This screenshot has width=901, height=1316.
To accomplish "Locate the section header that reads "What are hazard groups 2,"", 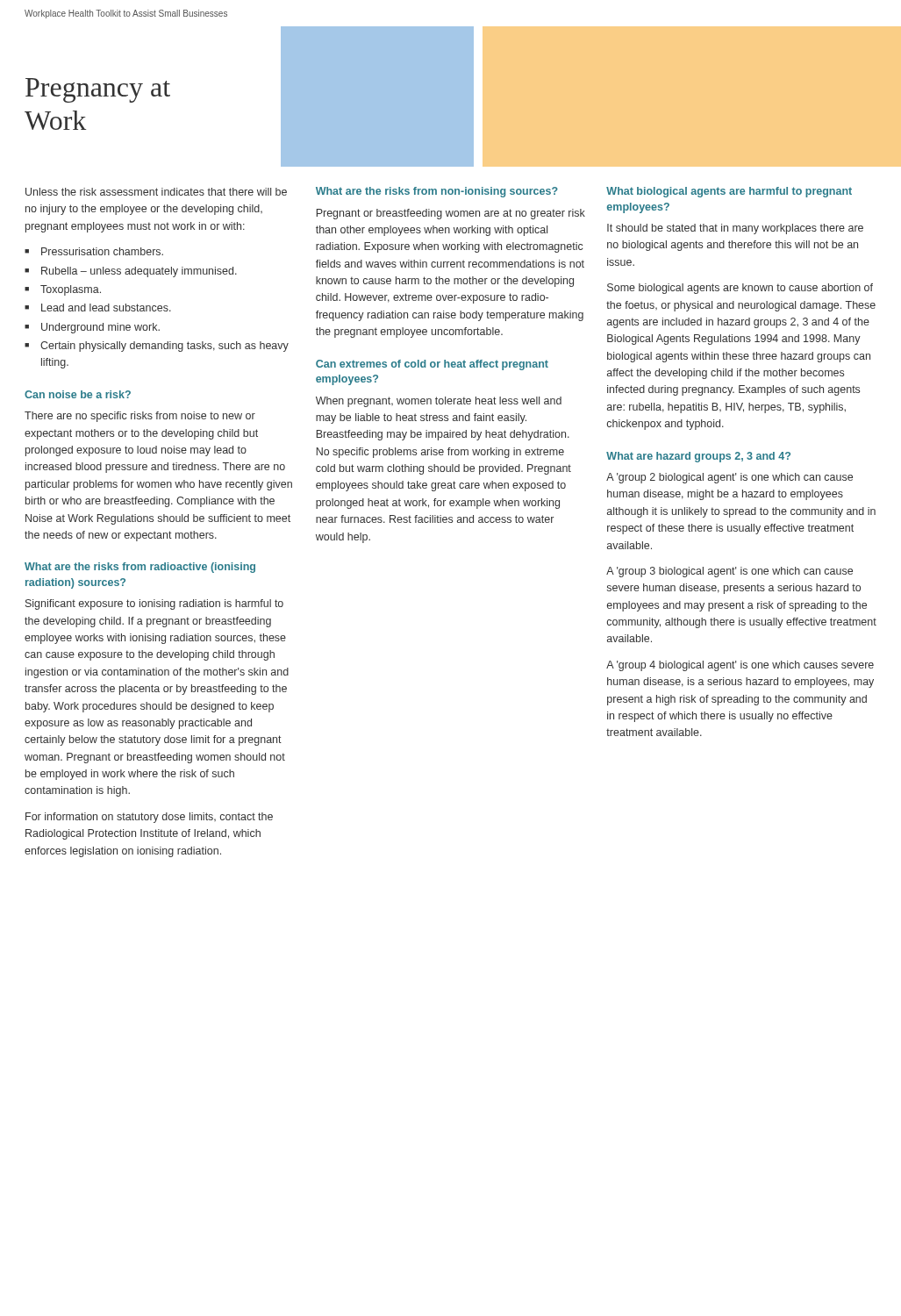I will pos(699,456).
